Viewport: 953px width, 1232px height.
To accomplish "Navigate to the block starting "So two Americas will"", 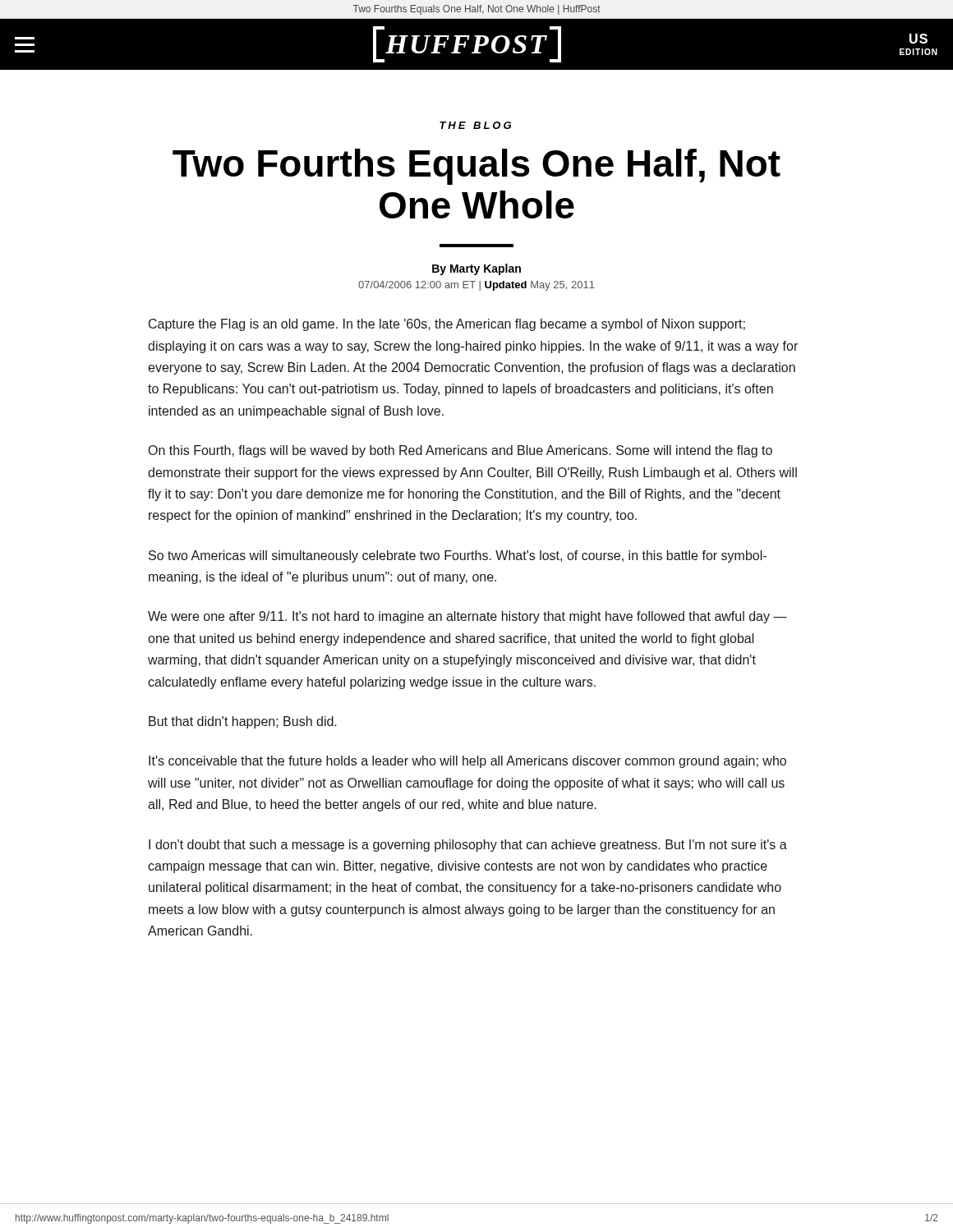I will pos(457,566).
